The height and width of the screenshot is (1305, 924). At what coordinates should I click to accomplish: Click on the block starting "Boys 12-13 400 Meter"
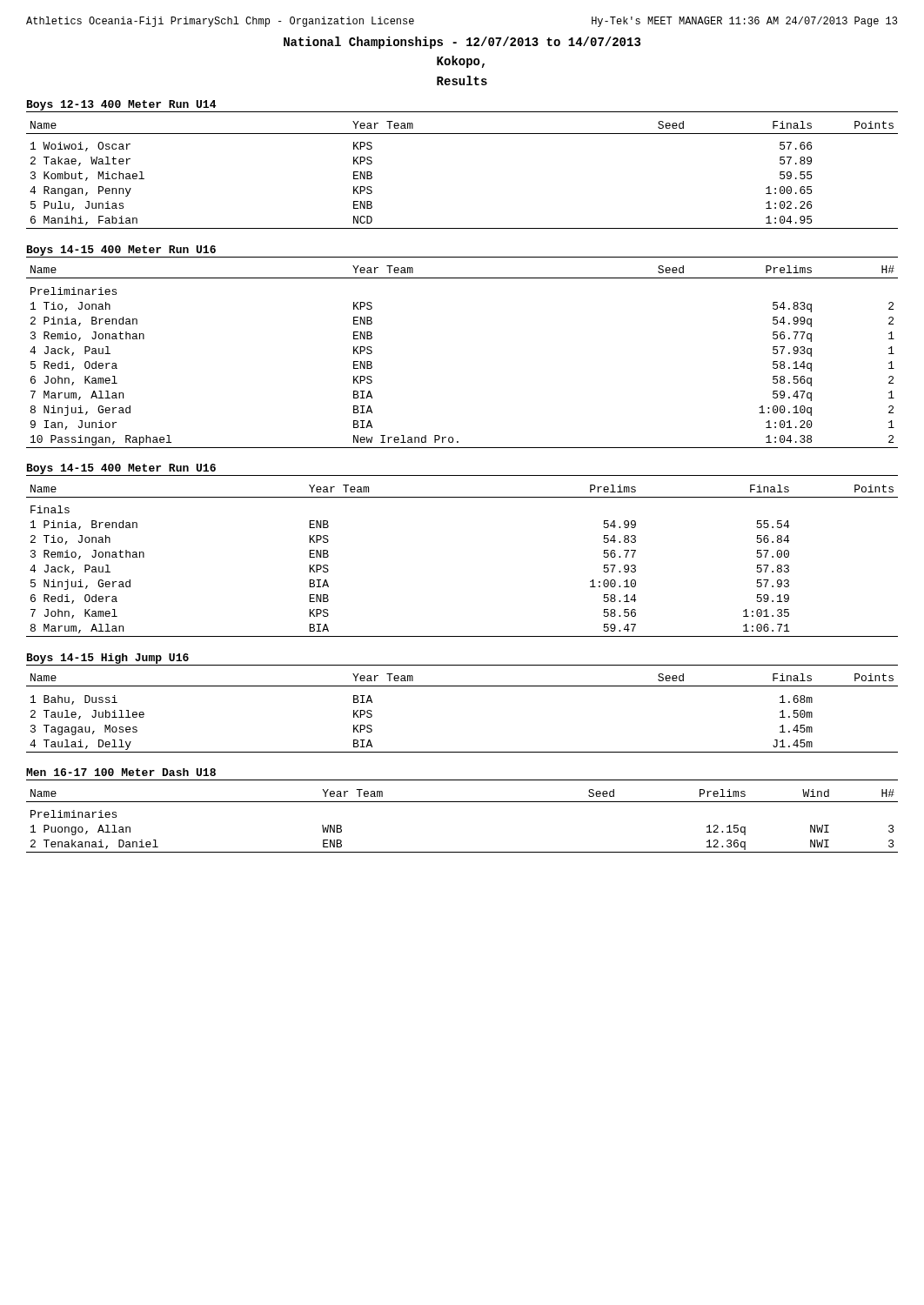click(121, 105)
